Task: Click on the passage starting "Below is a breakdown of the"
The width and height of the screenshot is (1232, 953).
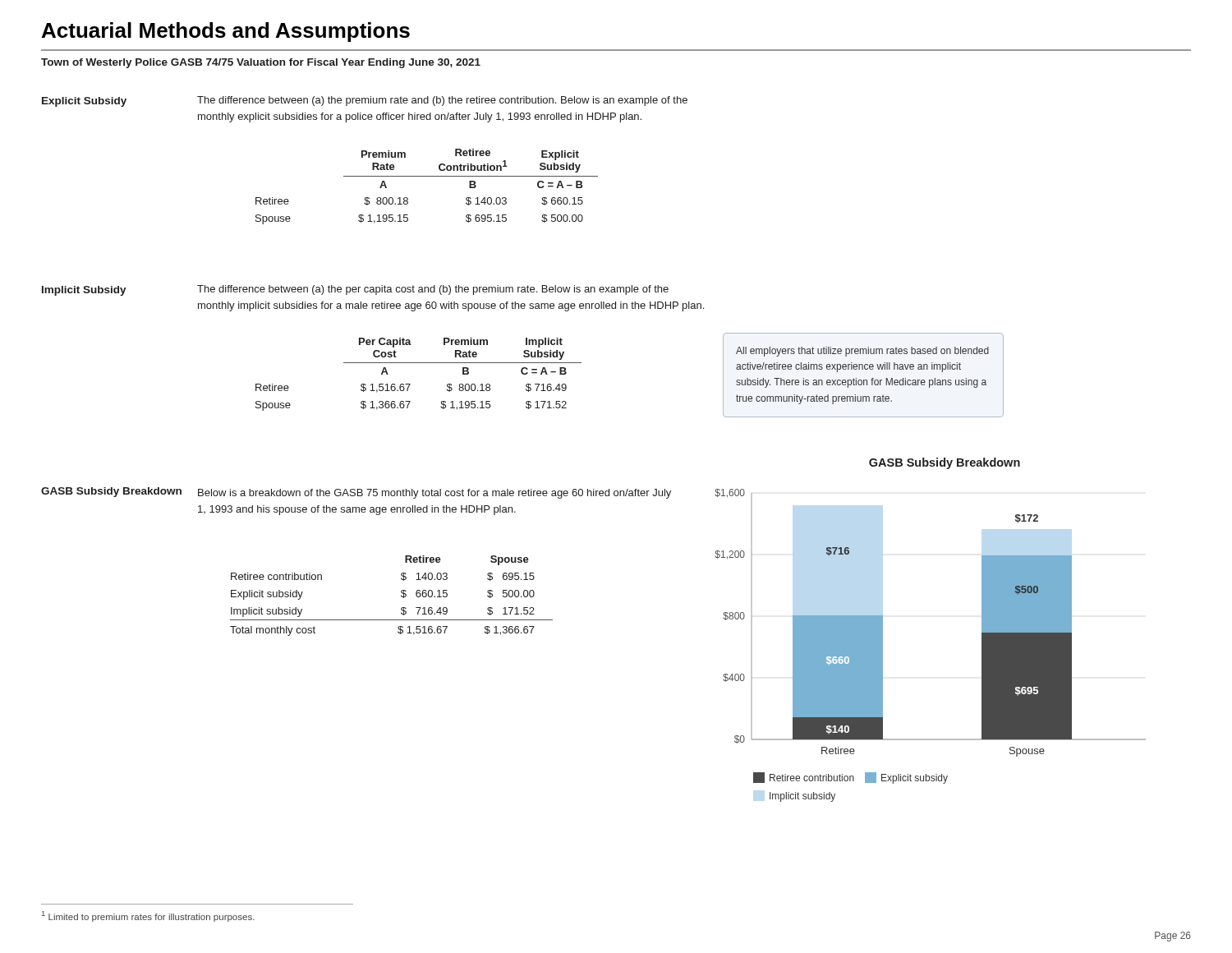Action: [434, 501]
